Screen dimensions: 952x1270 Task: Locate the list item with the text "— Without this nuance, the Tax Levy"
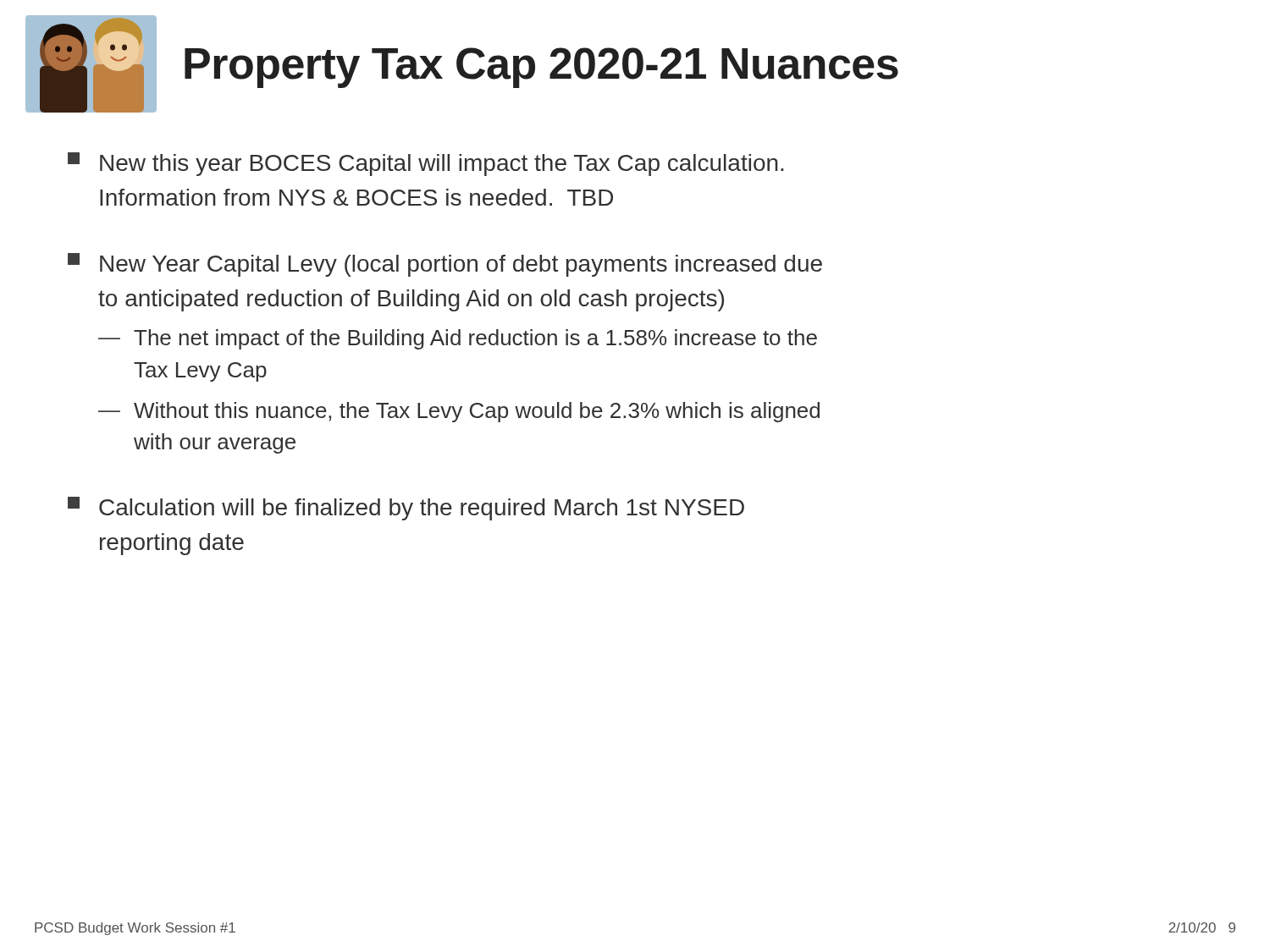[x=460, y=427]
